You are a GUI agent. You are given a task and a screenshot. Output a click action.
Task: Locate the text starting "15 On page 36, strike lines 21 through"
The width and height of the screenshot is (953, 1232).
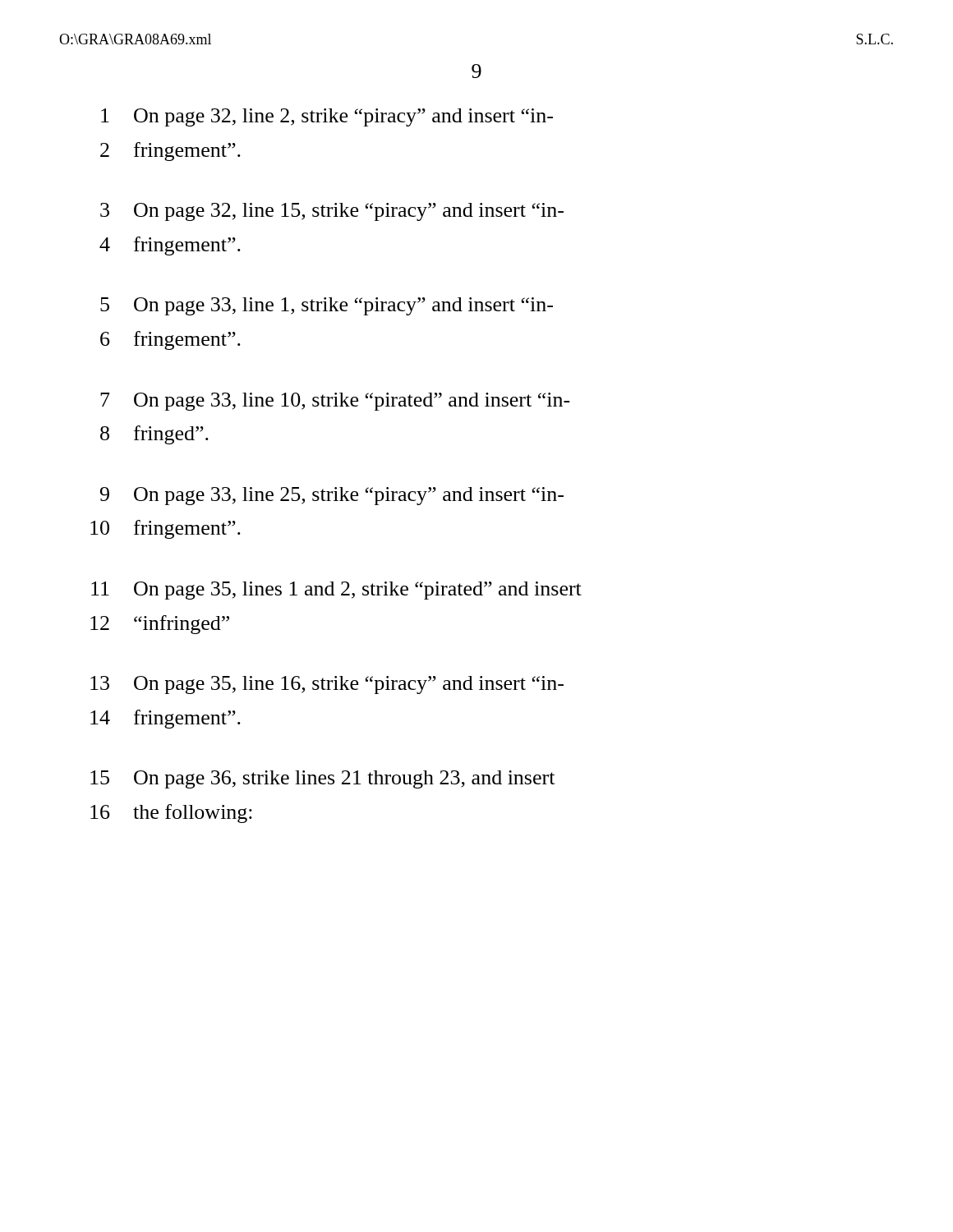click(476, 795)
